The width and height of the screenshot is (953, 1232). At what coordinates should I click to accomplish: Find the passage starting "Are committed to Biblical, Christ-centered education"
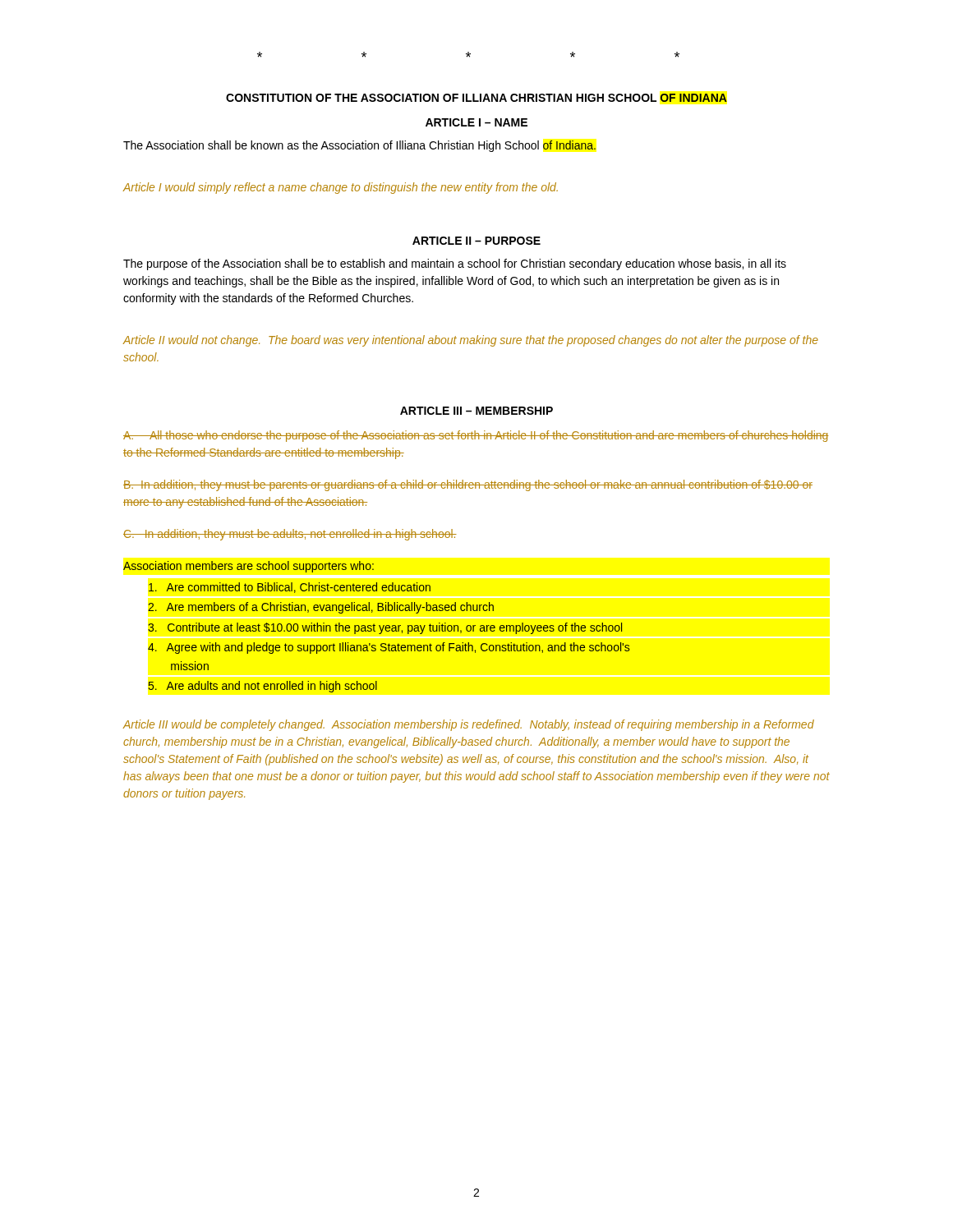click(x=289, y=587)
